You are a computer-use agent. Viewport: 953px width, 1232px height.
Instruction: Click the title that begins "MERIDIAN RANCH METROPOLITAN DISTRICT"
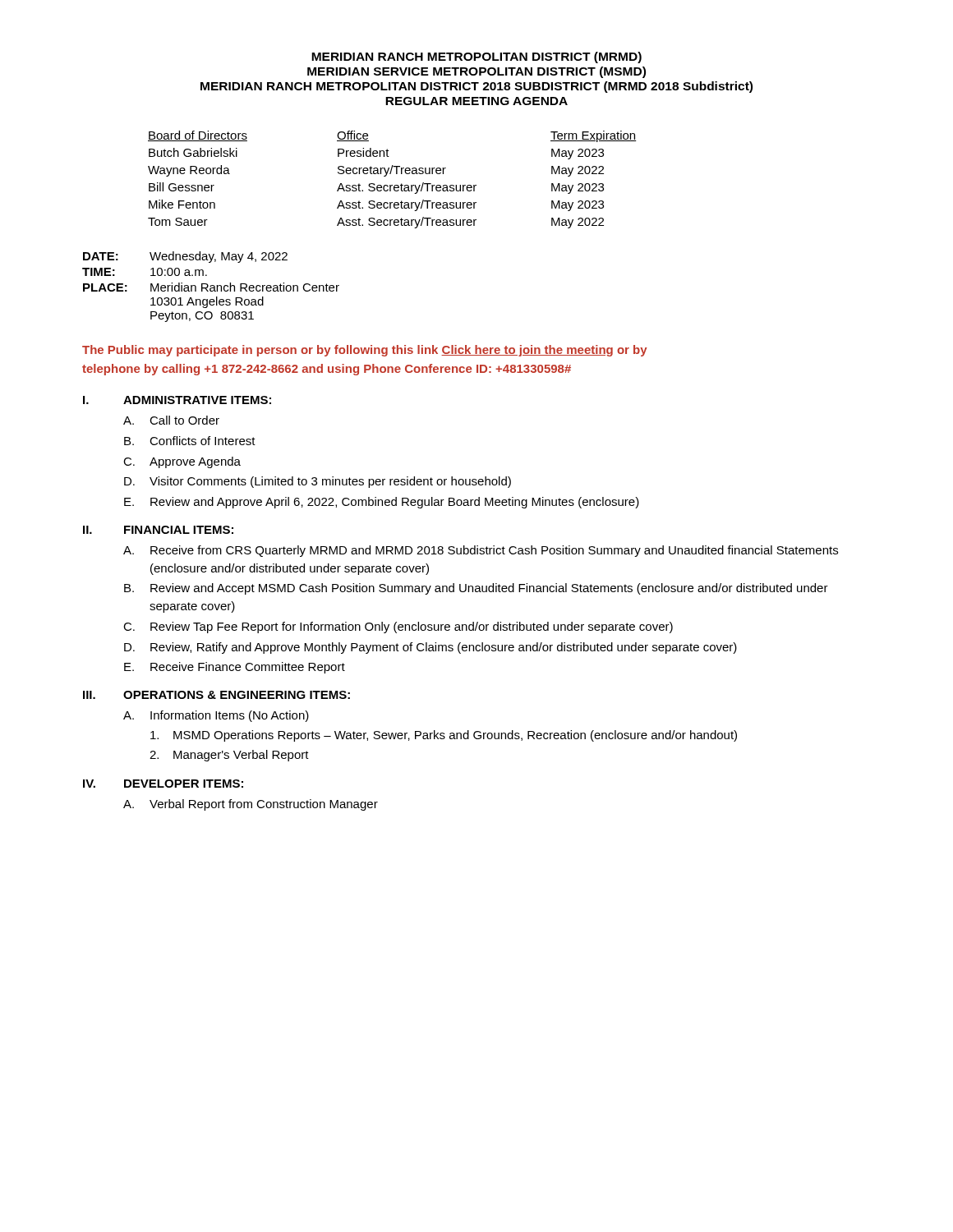476,79
